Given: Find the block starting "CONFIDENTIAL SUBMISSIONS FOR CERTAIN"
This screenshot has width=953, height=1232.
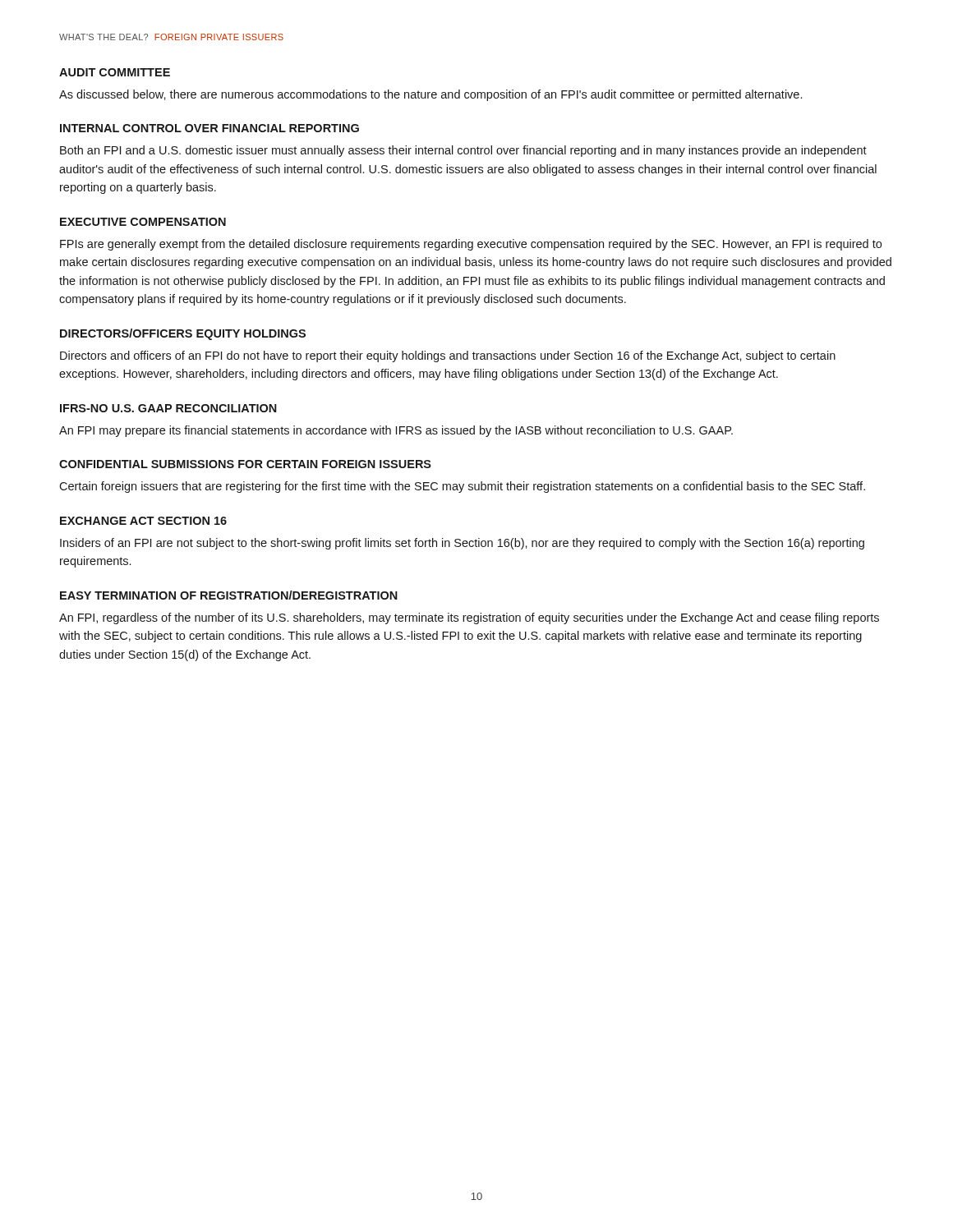Looking at the screenshot, I should tap(245, 464).
